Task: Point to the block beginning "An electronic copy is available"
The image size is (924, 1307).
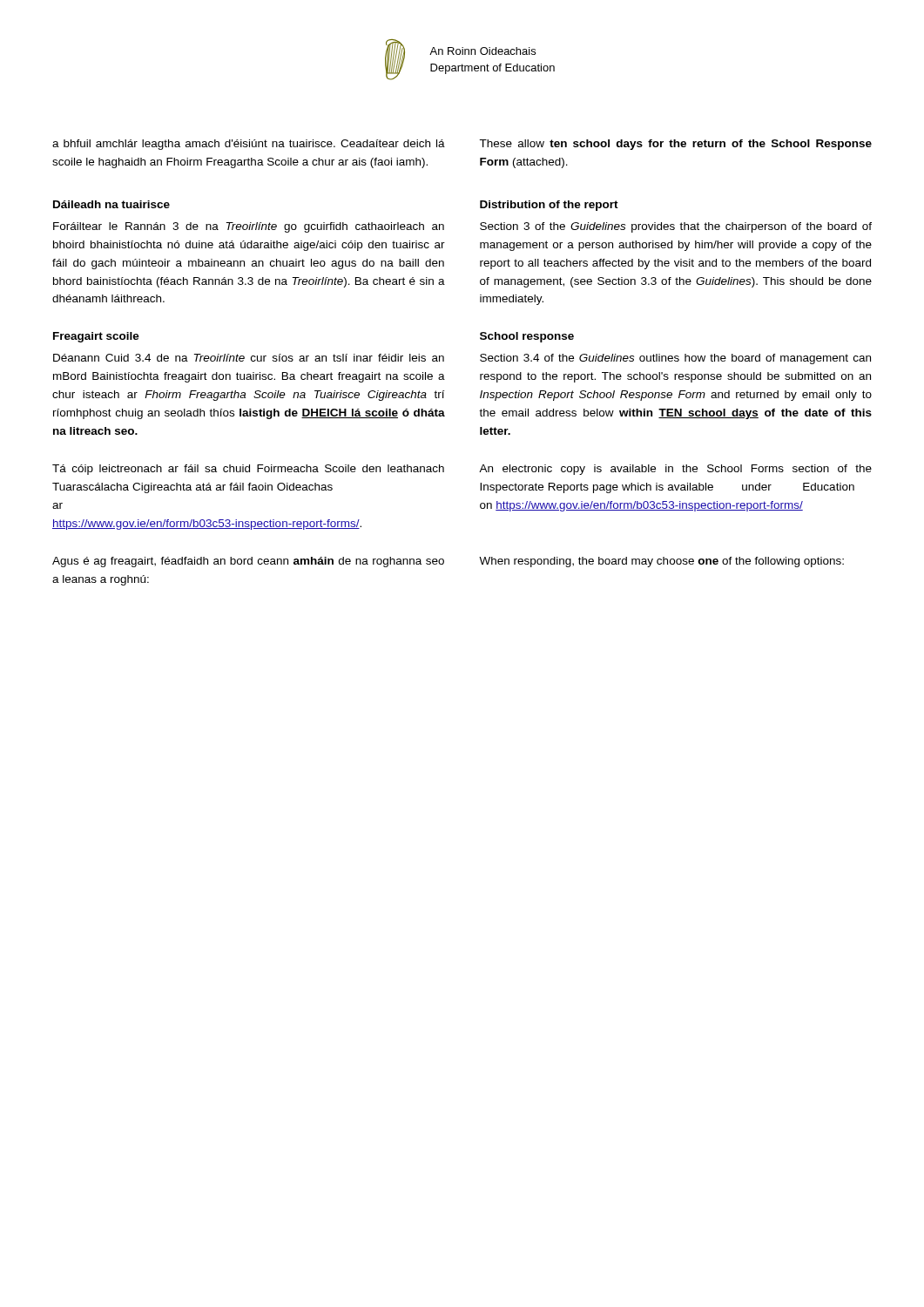Action: 676,487
